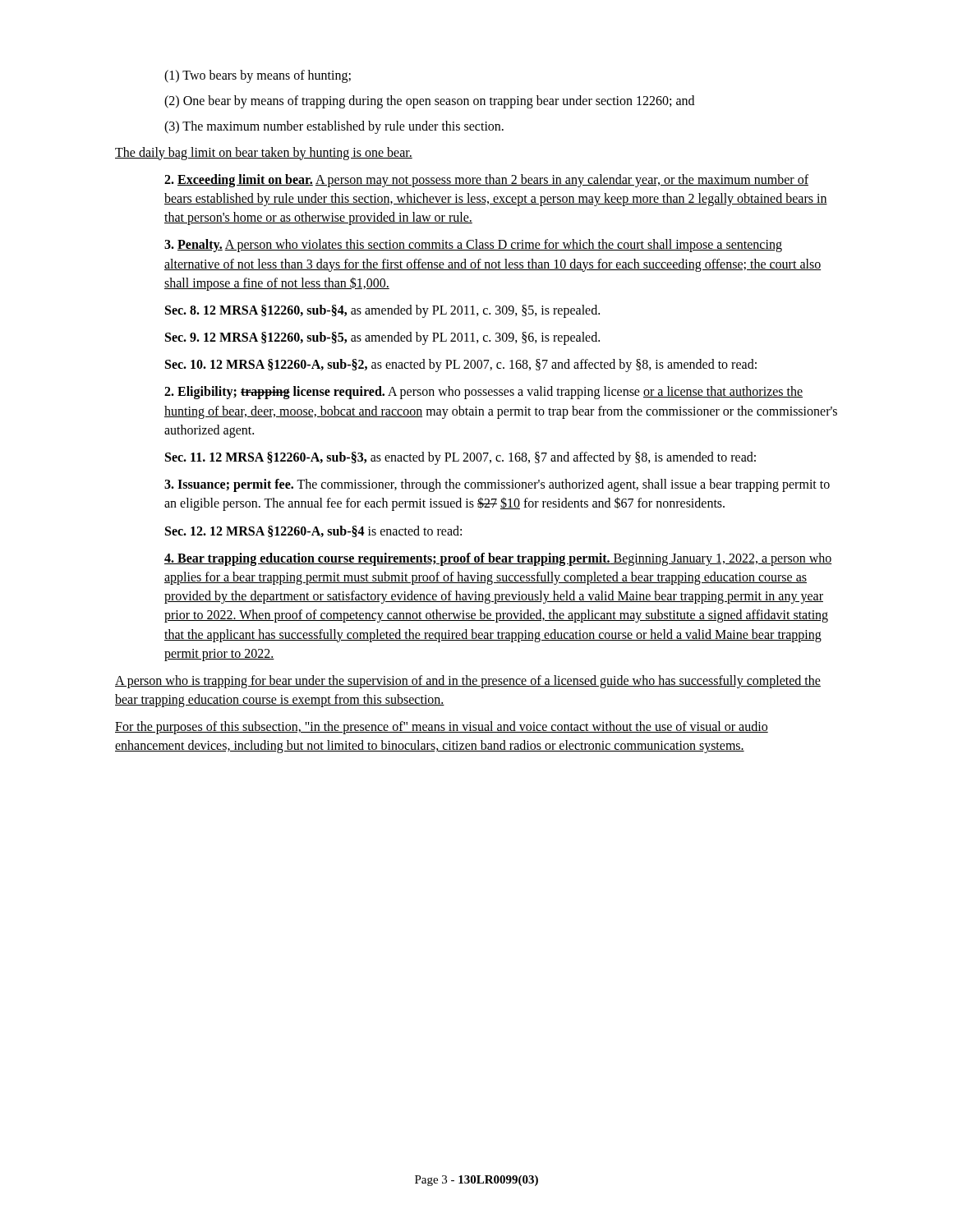Navigate to the text block starting "Sec. 10. 12 MRSA §12260-A,"
Image resolution: width=953 pixels, height=1232 pixels.
(x=461, y=364)
